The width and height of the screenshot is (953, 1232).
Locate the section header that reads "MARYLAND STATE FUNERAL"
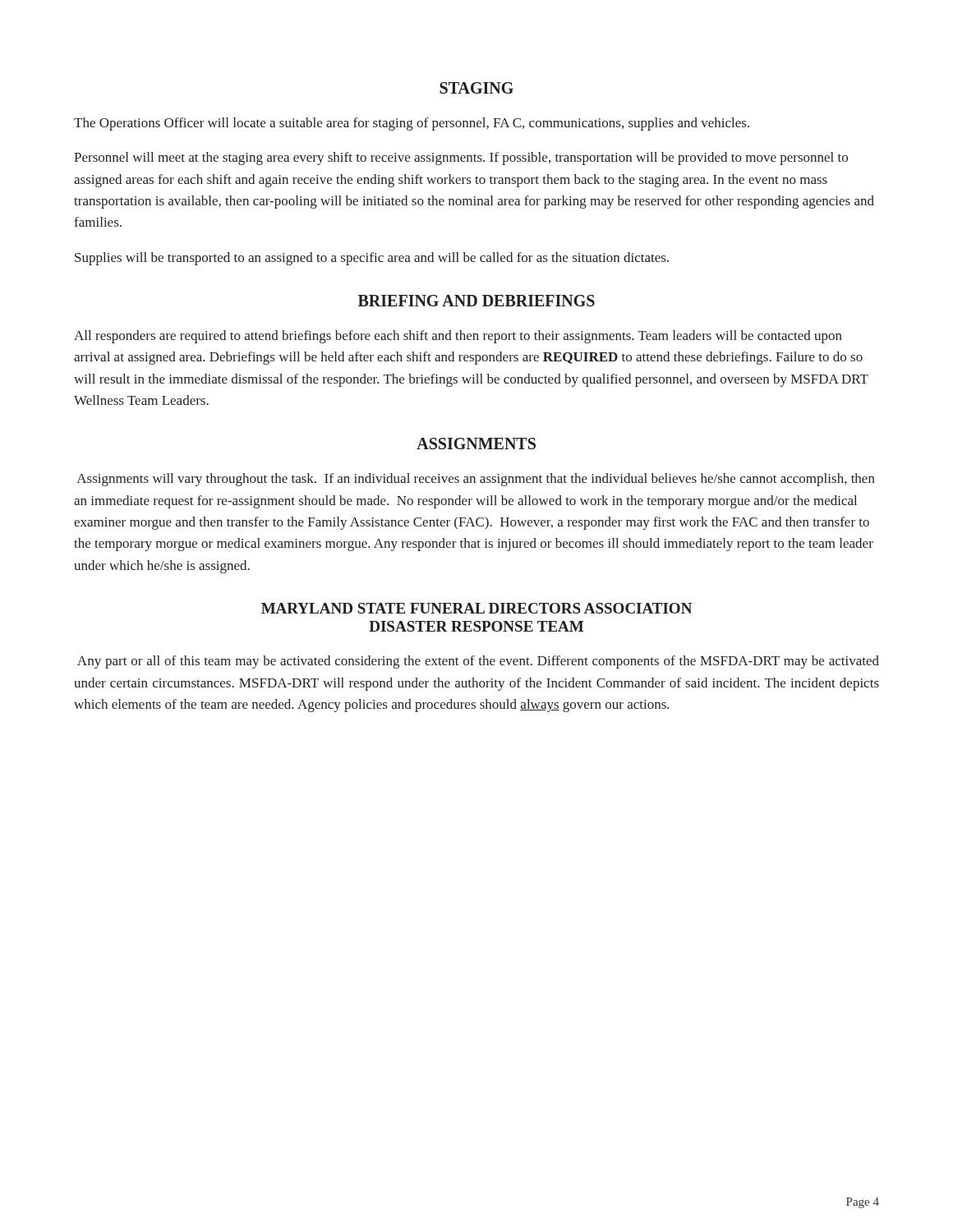tap(476, 617)
